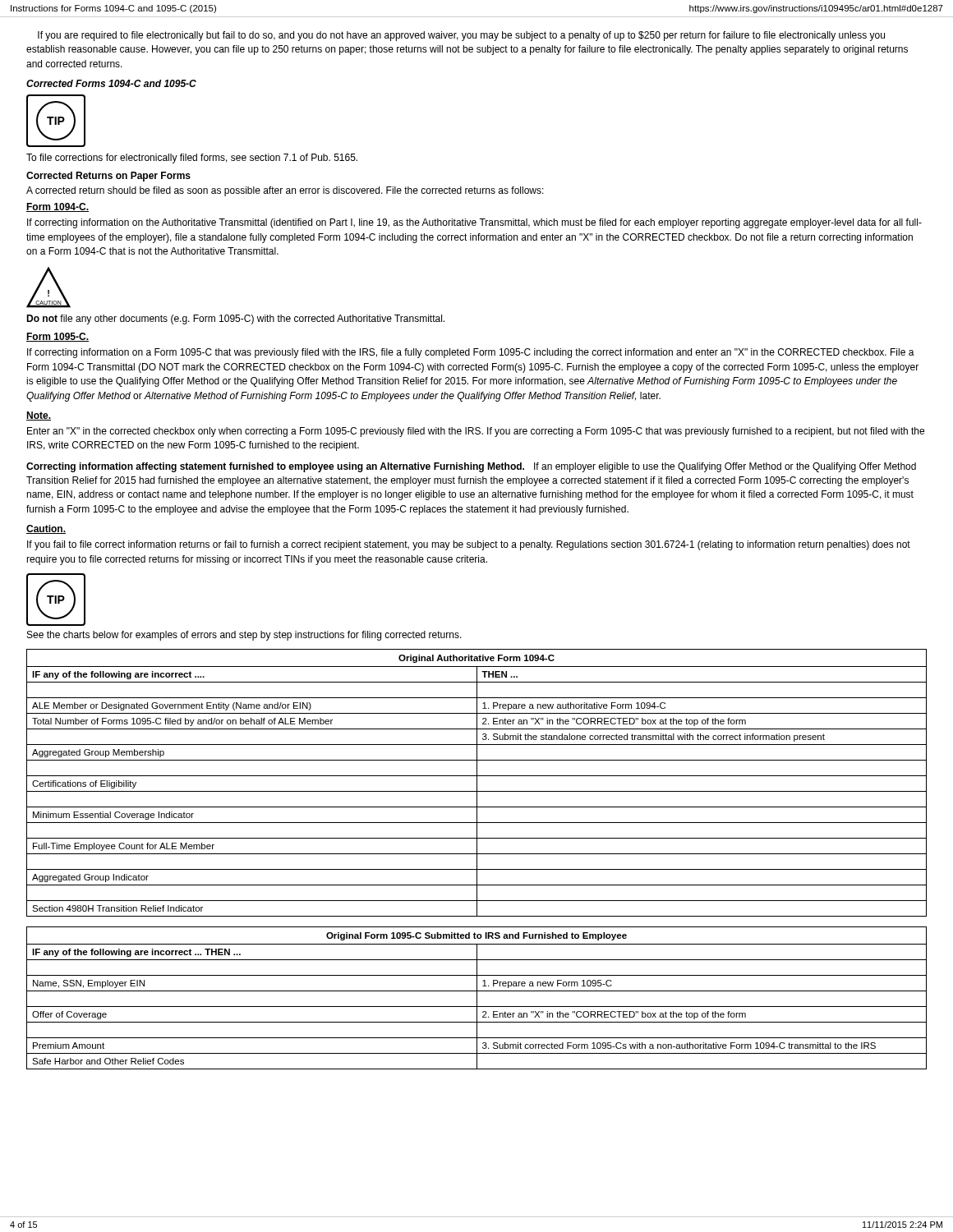Select the region starting "If you fail to file"

468,552
